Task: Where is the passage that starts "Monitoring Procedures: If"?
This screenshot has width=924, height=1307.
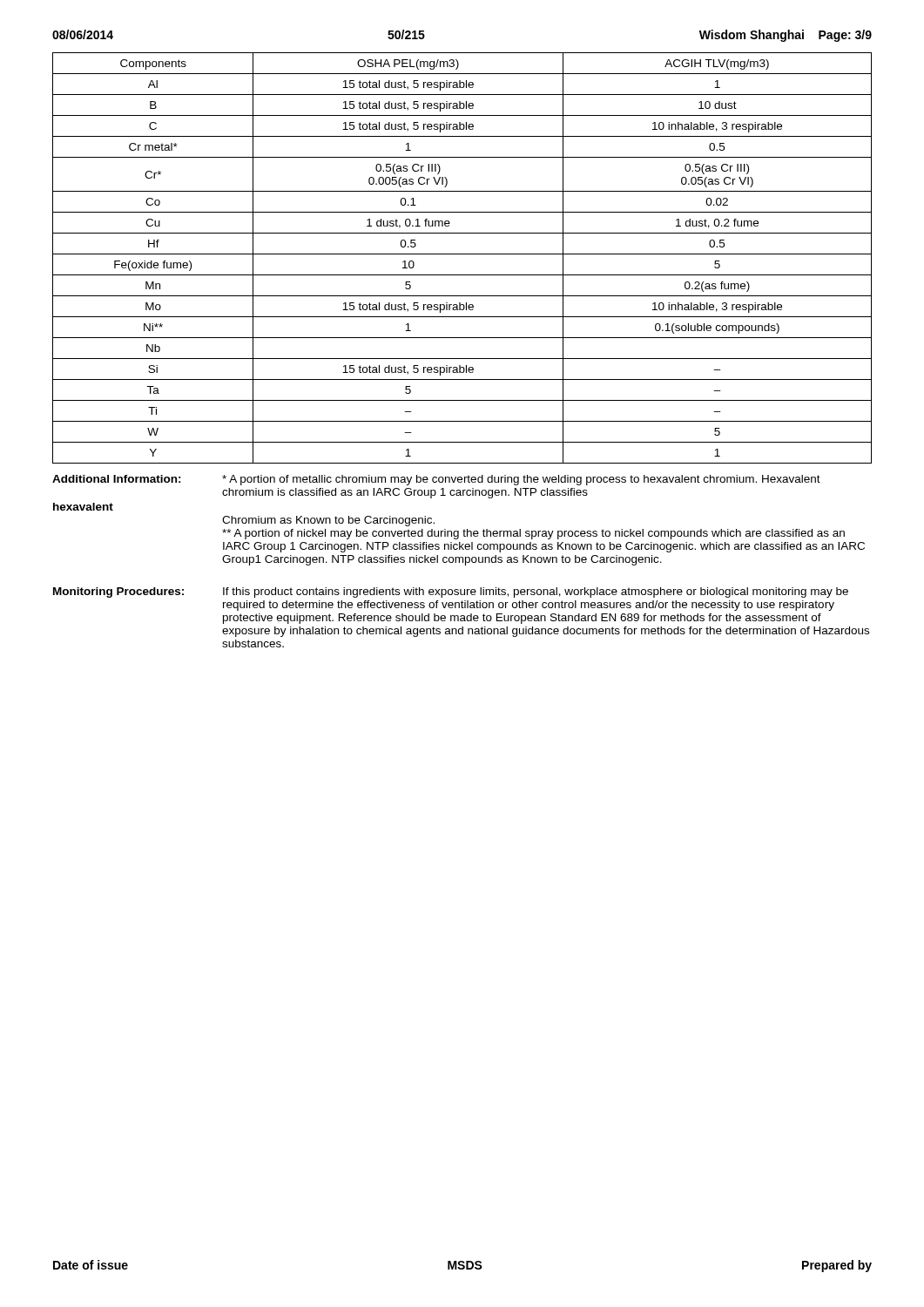Action: pos(462,617)
